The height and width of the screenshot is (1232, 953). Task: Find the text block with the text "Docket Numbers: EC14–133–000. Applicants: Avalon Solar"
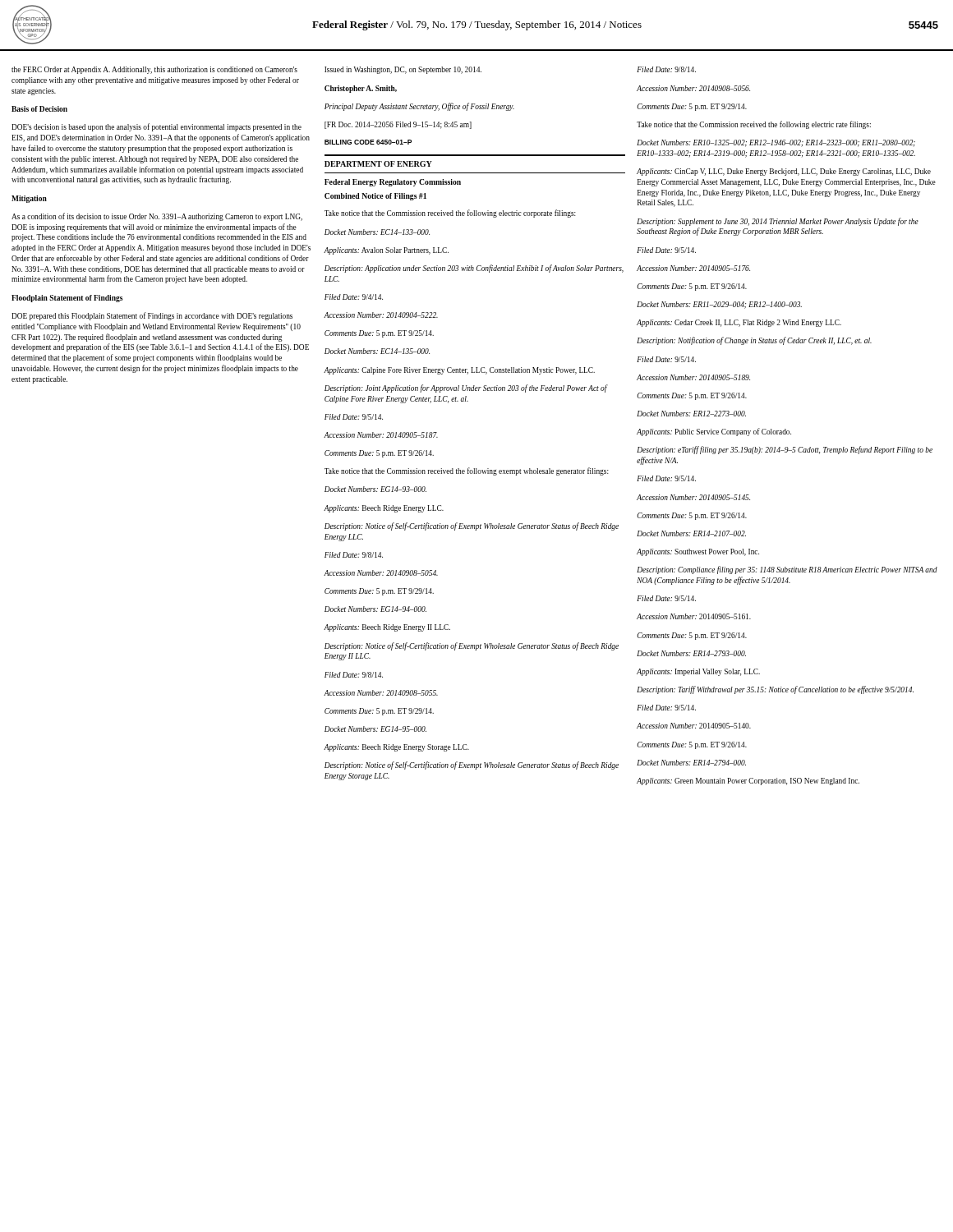377,232
